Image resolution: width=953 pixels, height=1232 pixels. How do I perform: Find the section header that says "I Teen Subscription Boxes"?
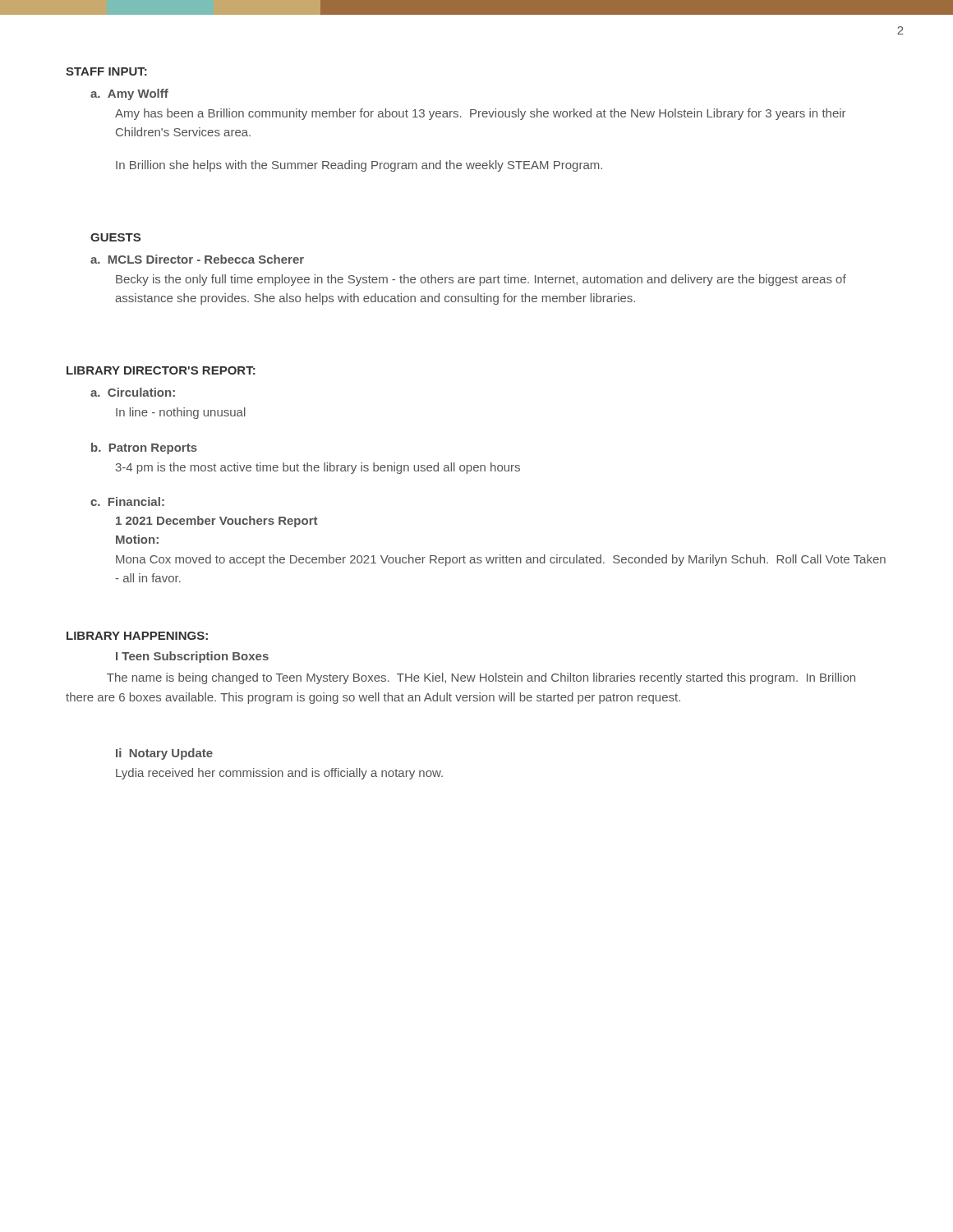[x=192, y=656]
